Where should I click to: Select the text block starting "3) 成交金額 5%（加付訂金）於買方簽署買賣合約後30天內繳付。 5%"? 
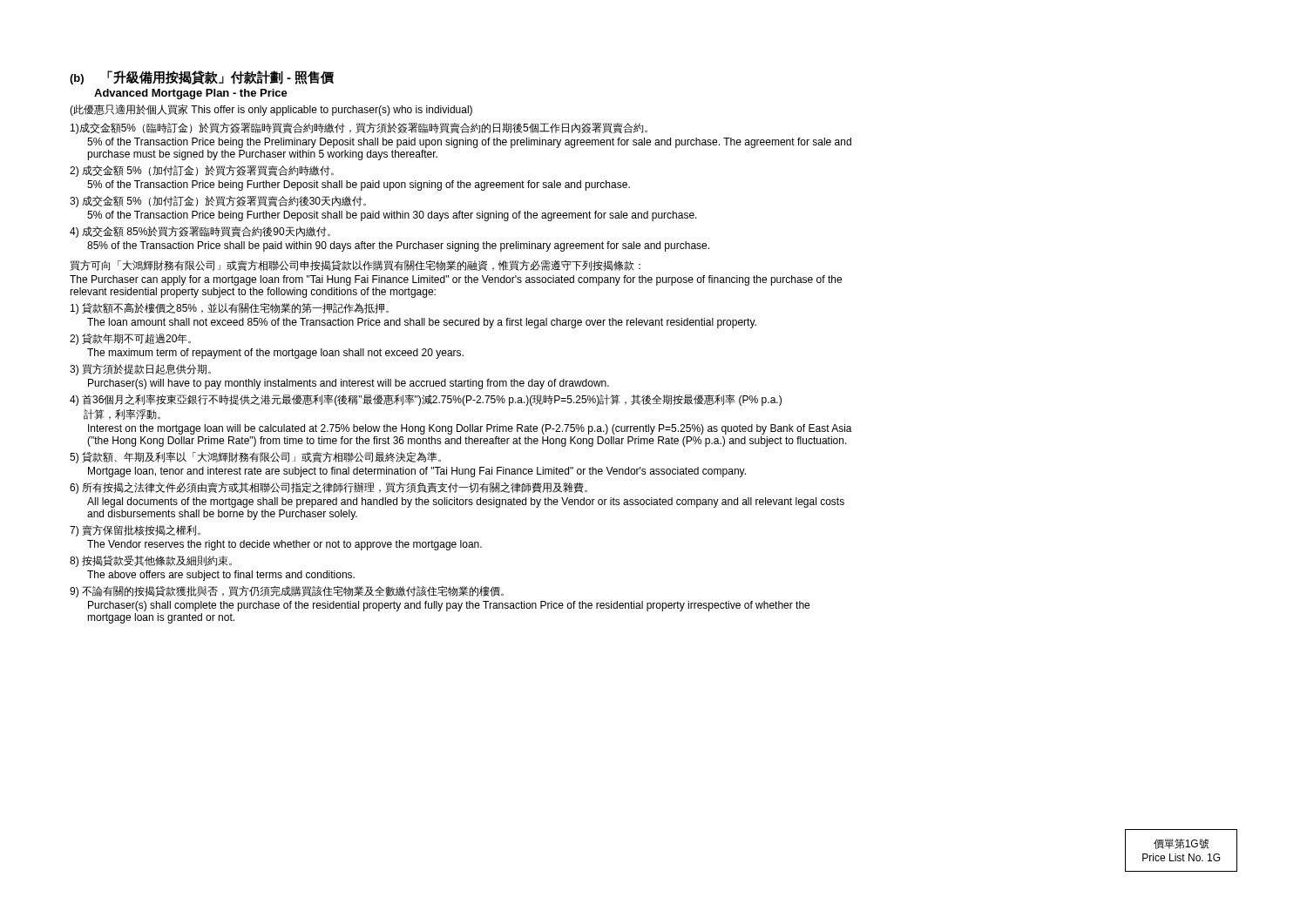click(x=462, y=208)
